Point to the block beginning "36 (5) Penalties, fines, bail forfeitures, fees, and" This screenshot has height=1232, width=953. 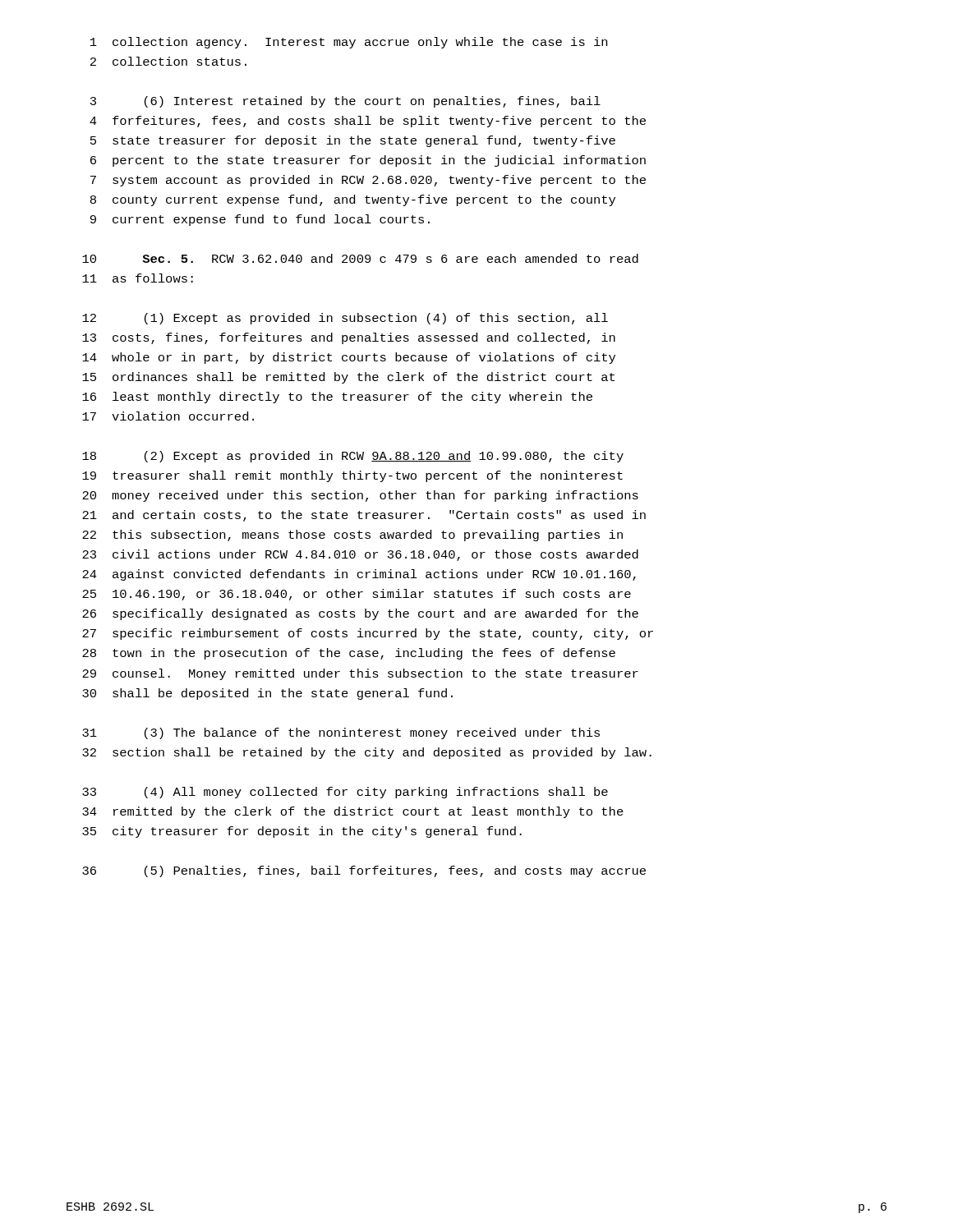point(476,871)
